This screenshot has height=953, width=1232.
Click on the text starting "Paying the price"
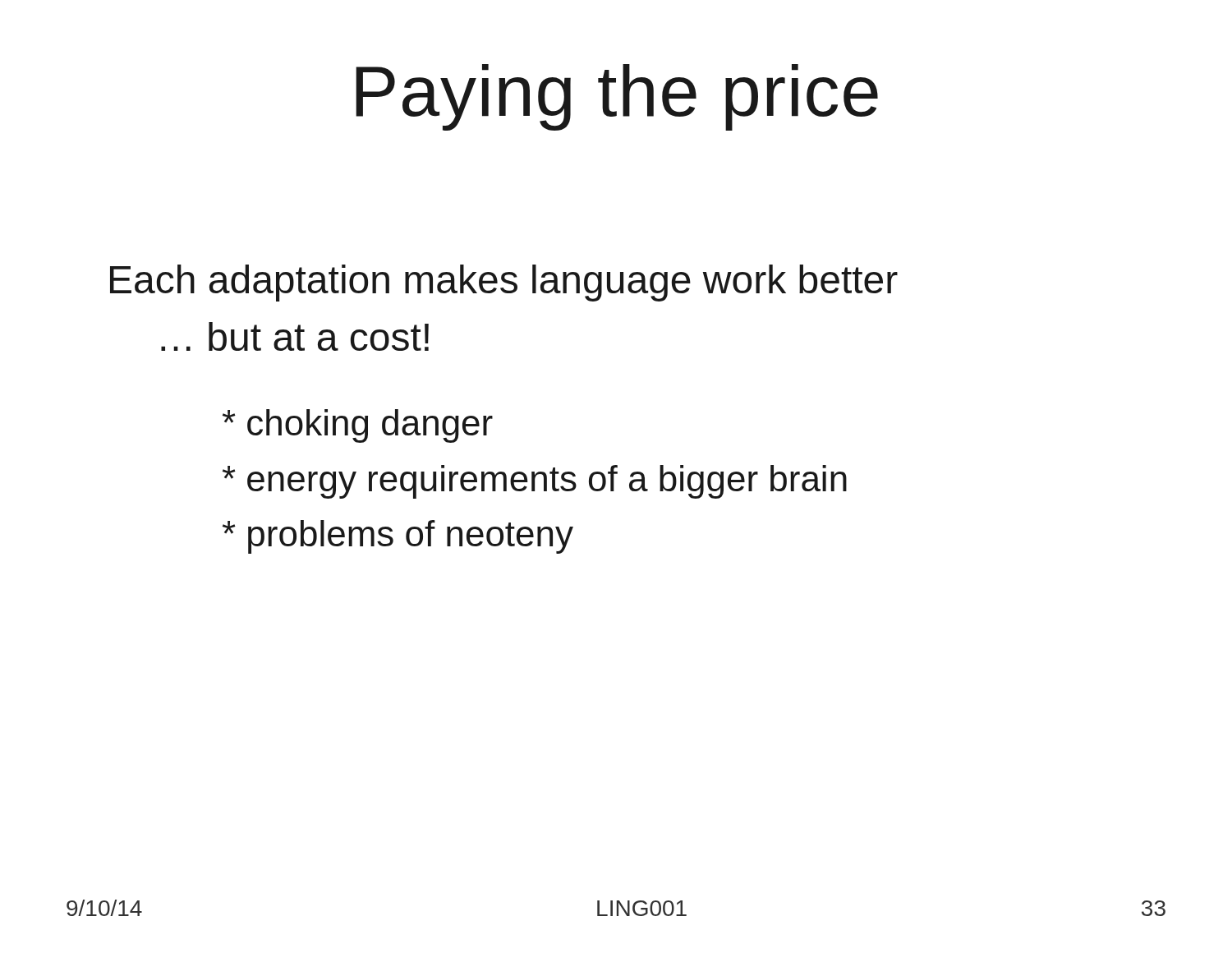click(x=616, y=91)
